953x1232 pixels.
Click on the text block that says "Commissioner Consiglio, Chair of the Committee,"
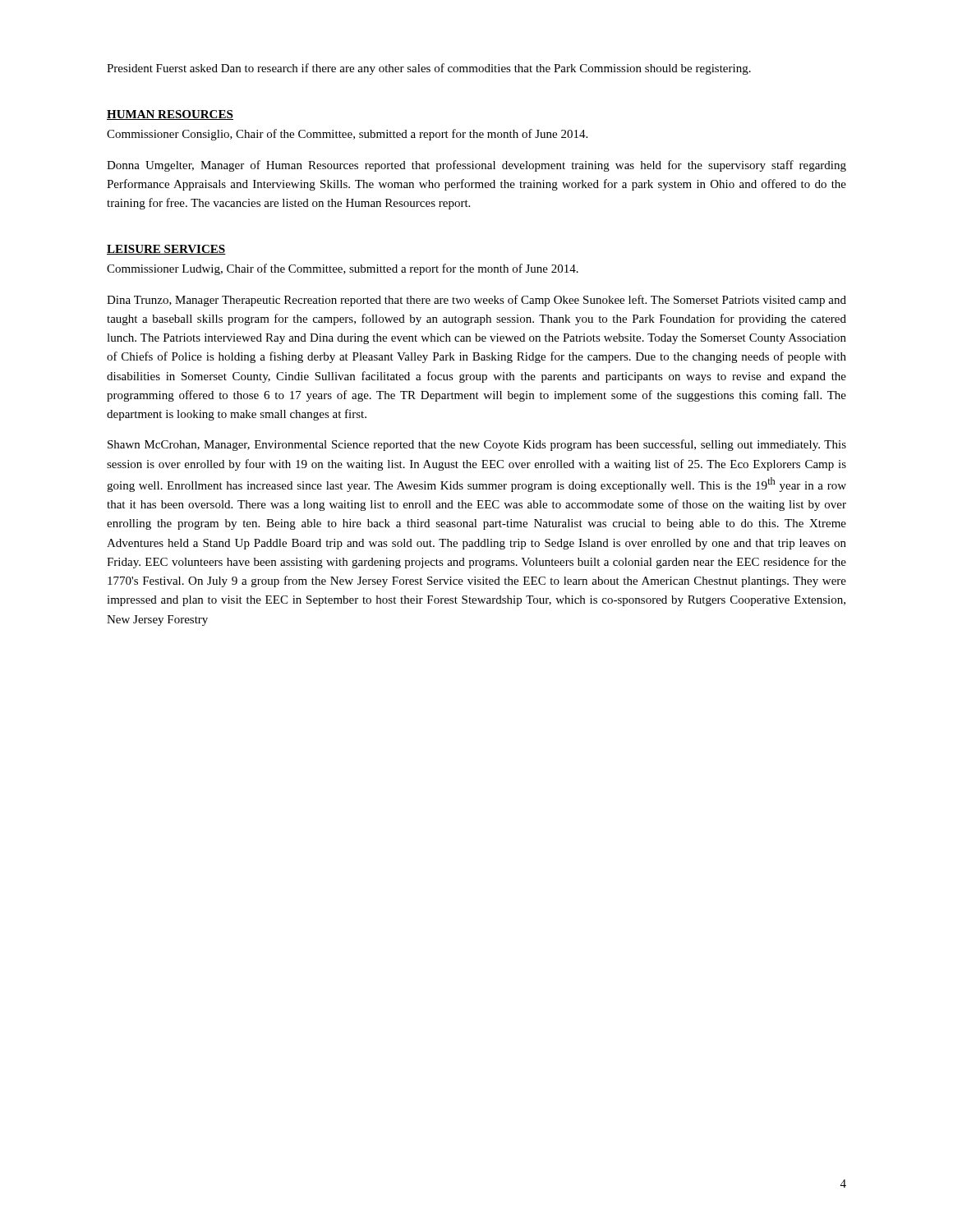coord(348,134)
